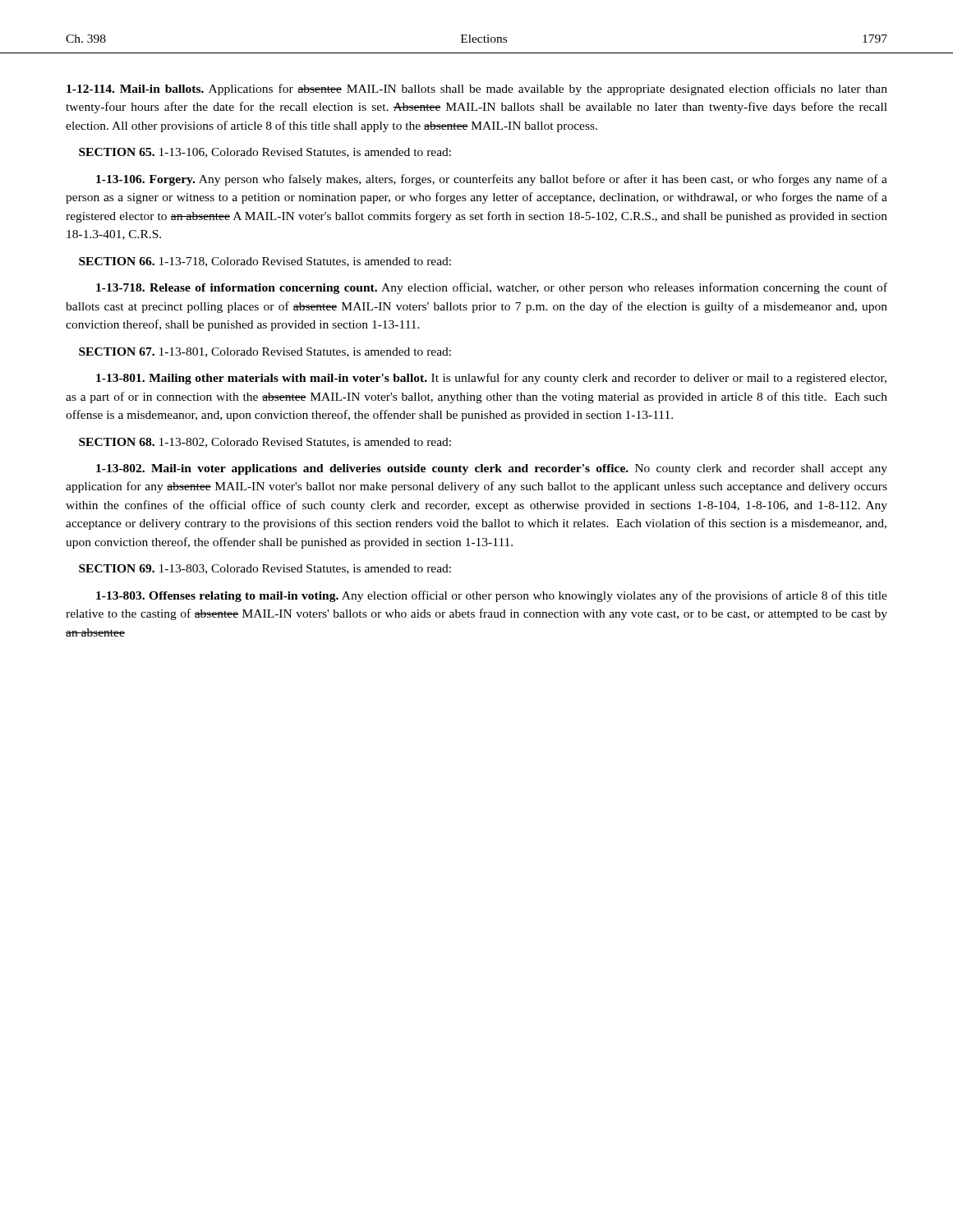This screenshot has width=953, height=1232.
Task: Select the text block containing "SECTION 66. 1-13-718, Colorado Revised Statutes, is"
Action: (259, 261)
